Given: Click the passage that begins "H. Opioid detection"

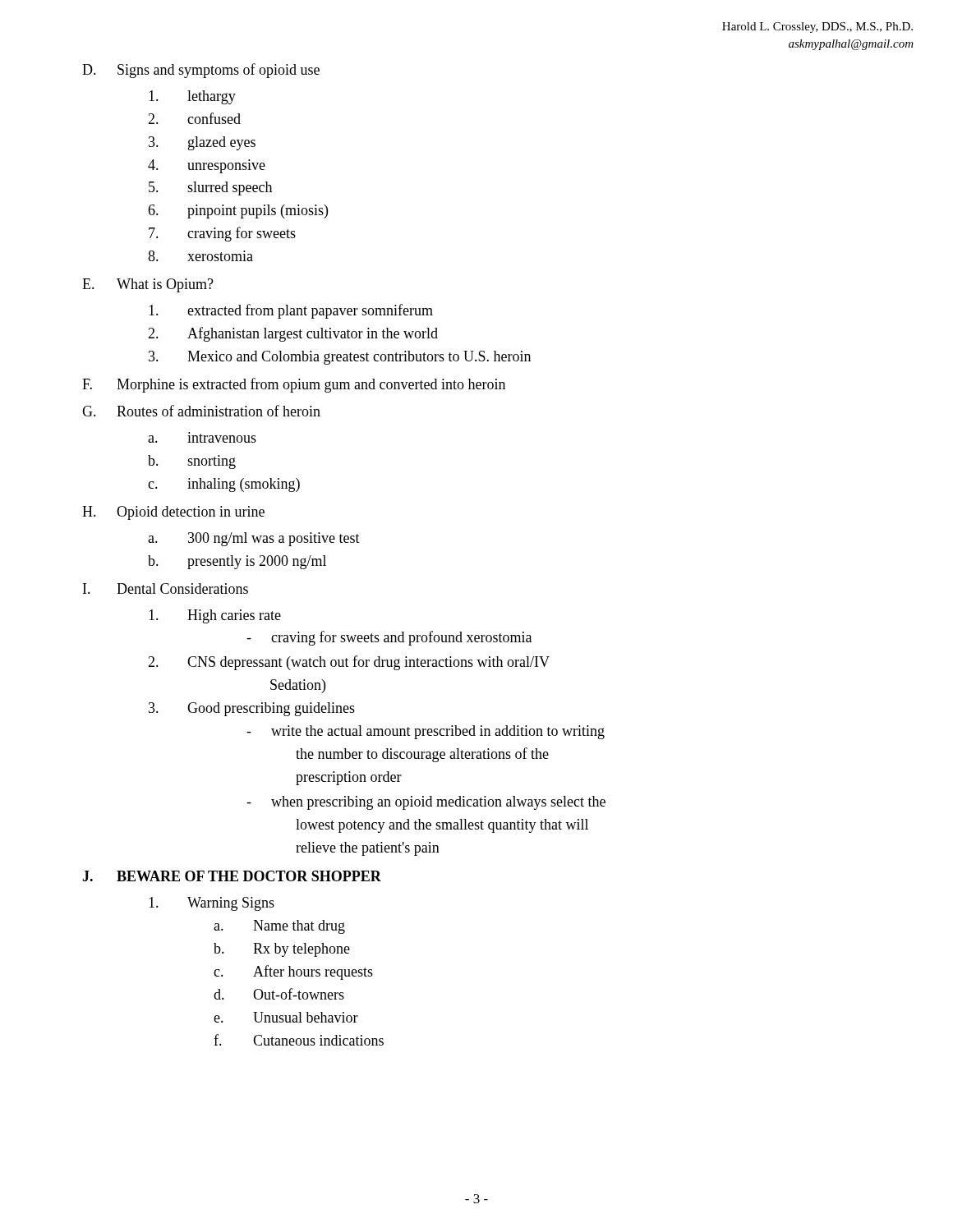Looking at the screenshot, I should [x=174, y=513].
